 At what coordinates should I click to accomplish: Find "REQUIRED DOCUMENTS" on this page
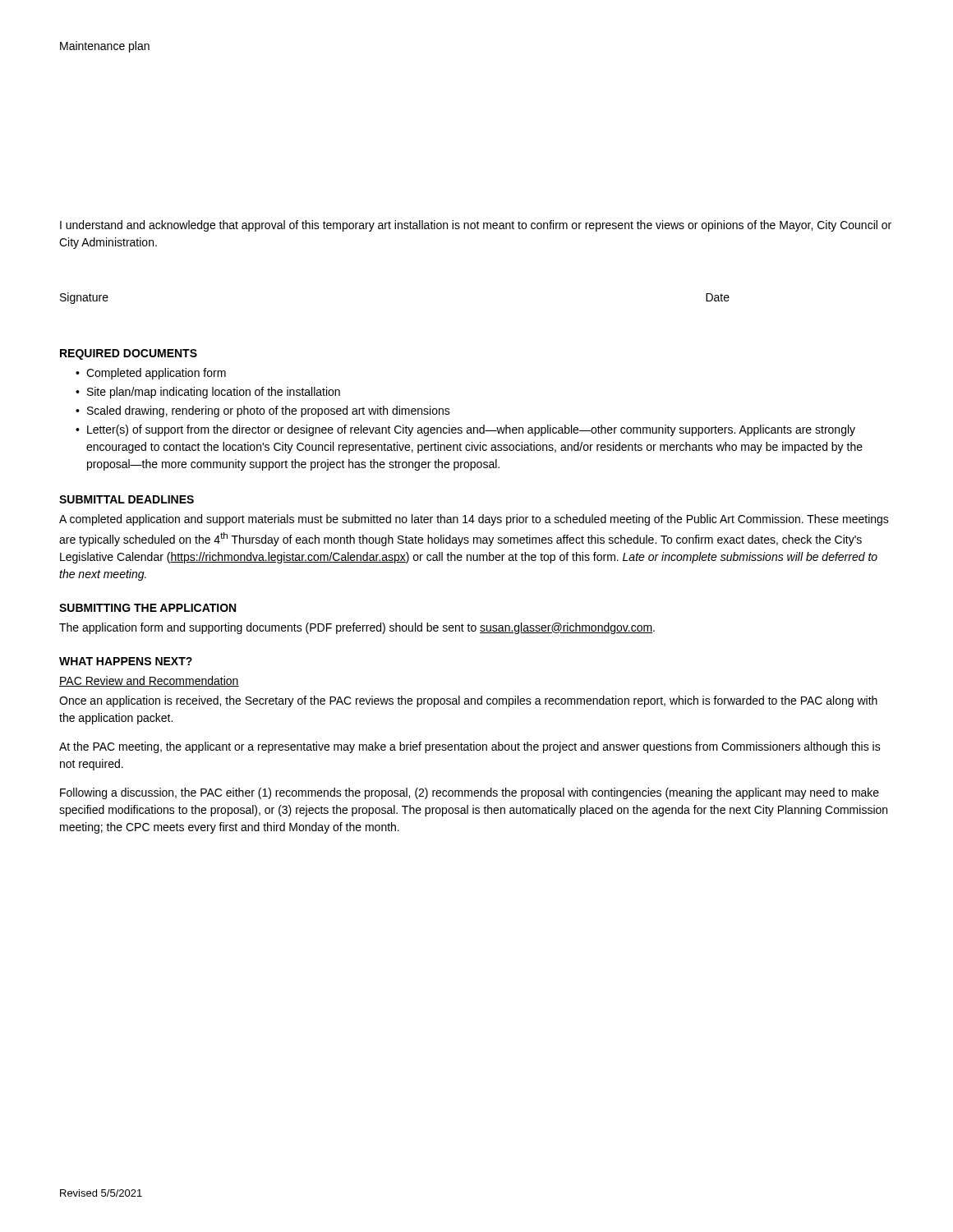tap(128, 353)
